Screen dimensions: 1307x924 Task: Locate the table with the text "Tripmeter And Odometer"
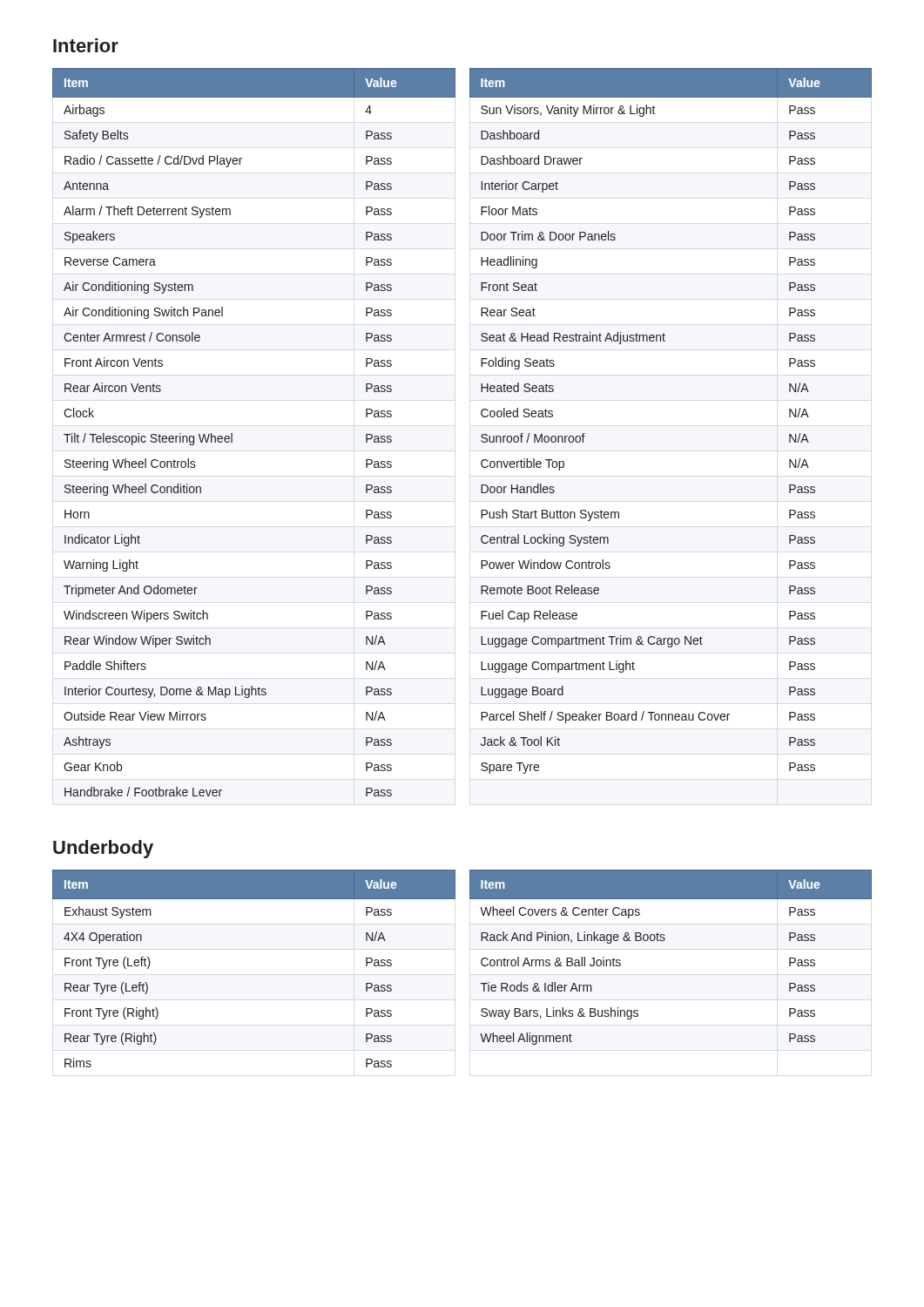pyautogui.click(x=462, y=437)
